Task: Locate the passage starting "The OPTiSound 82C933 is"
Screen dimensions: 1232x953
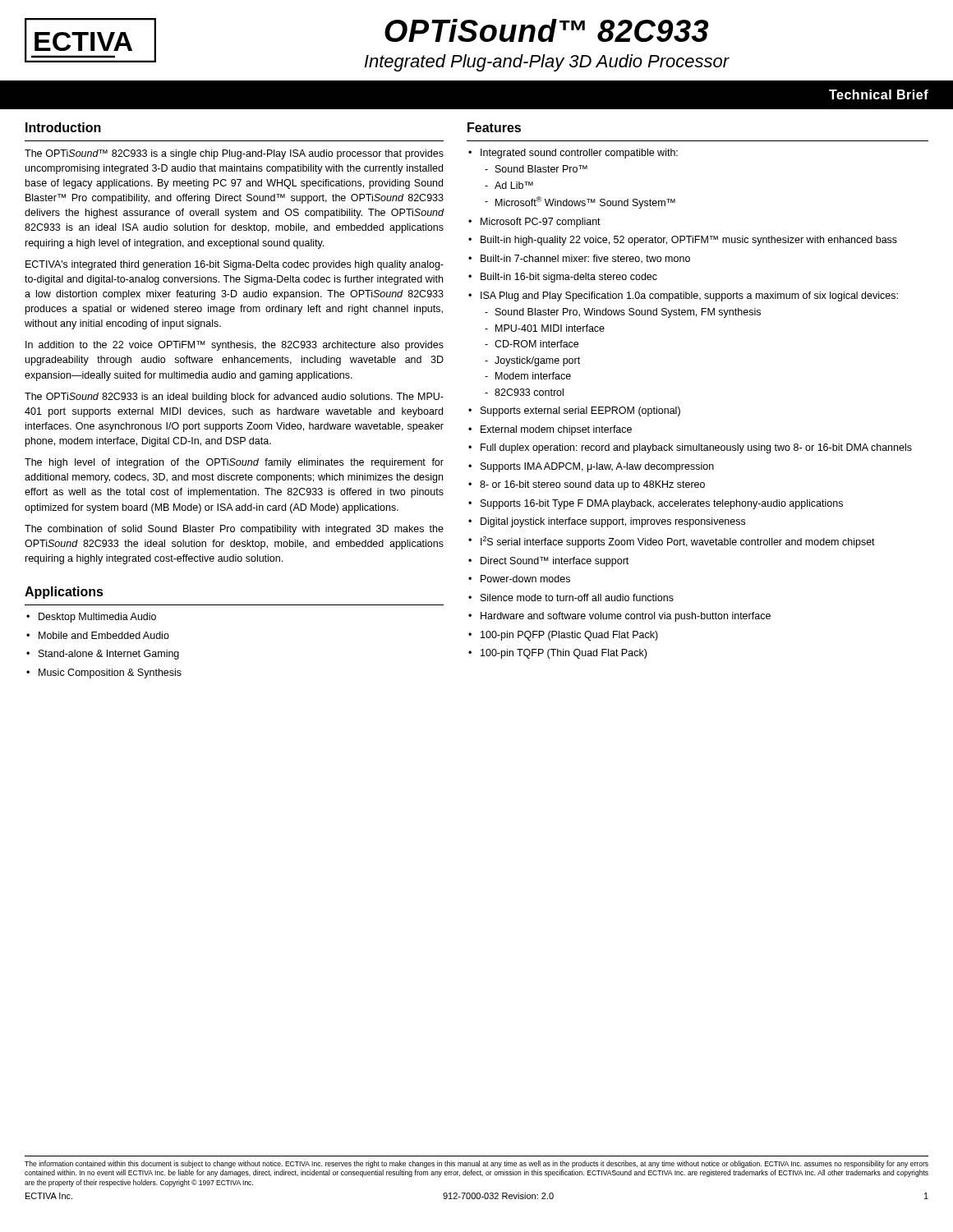Action: click(234, 419)
